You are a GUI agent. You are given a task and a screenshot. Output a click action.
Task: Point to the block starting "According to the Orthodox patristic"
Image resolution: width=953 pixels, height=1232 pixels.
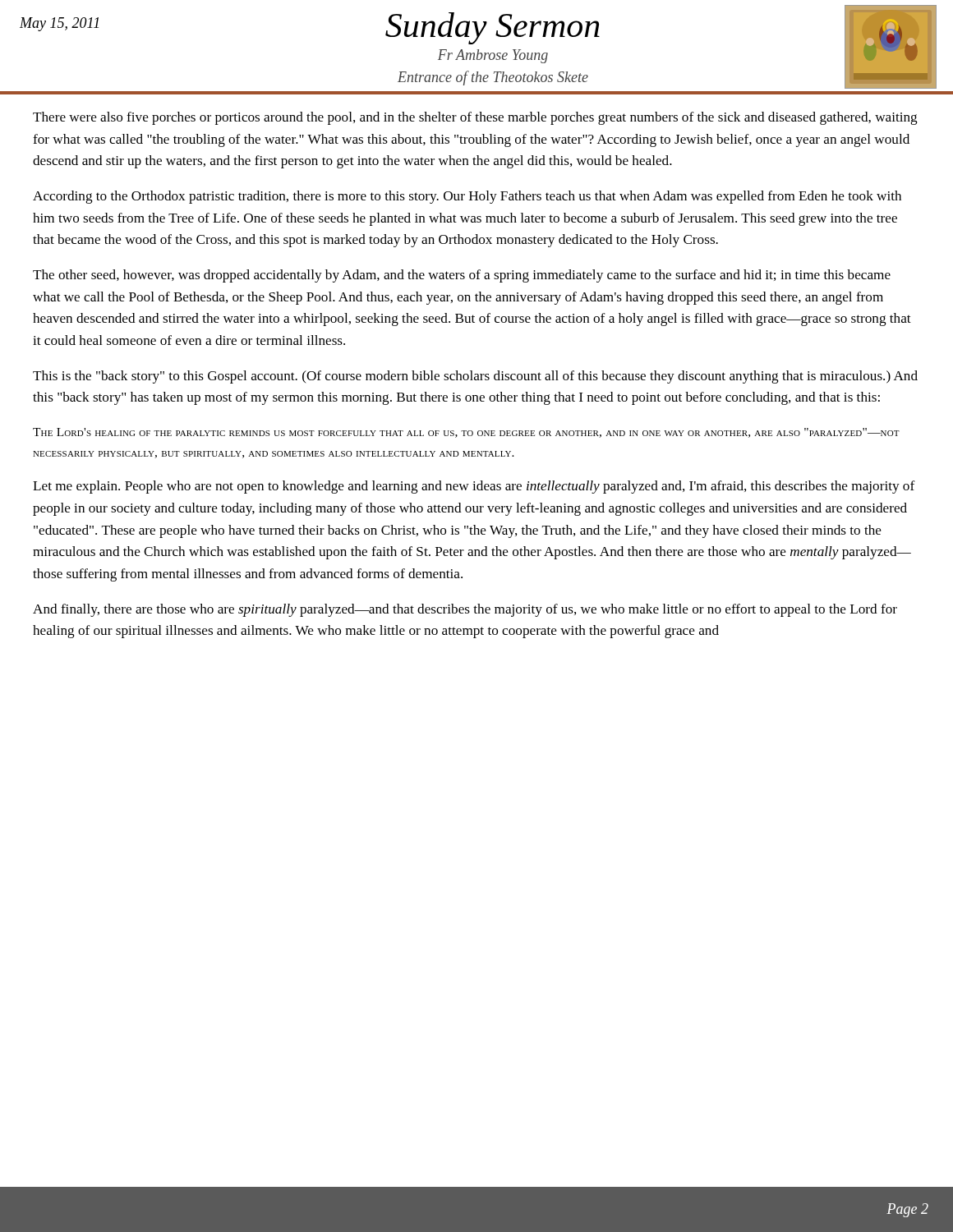tap(467, 218)
